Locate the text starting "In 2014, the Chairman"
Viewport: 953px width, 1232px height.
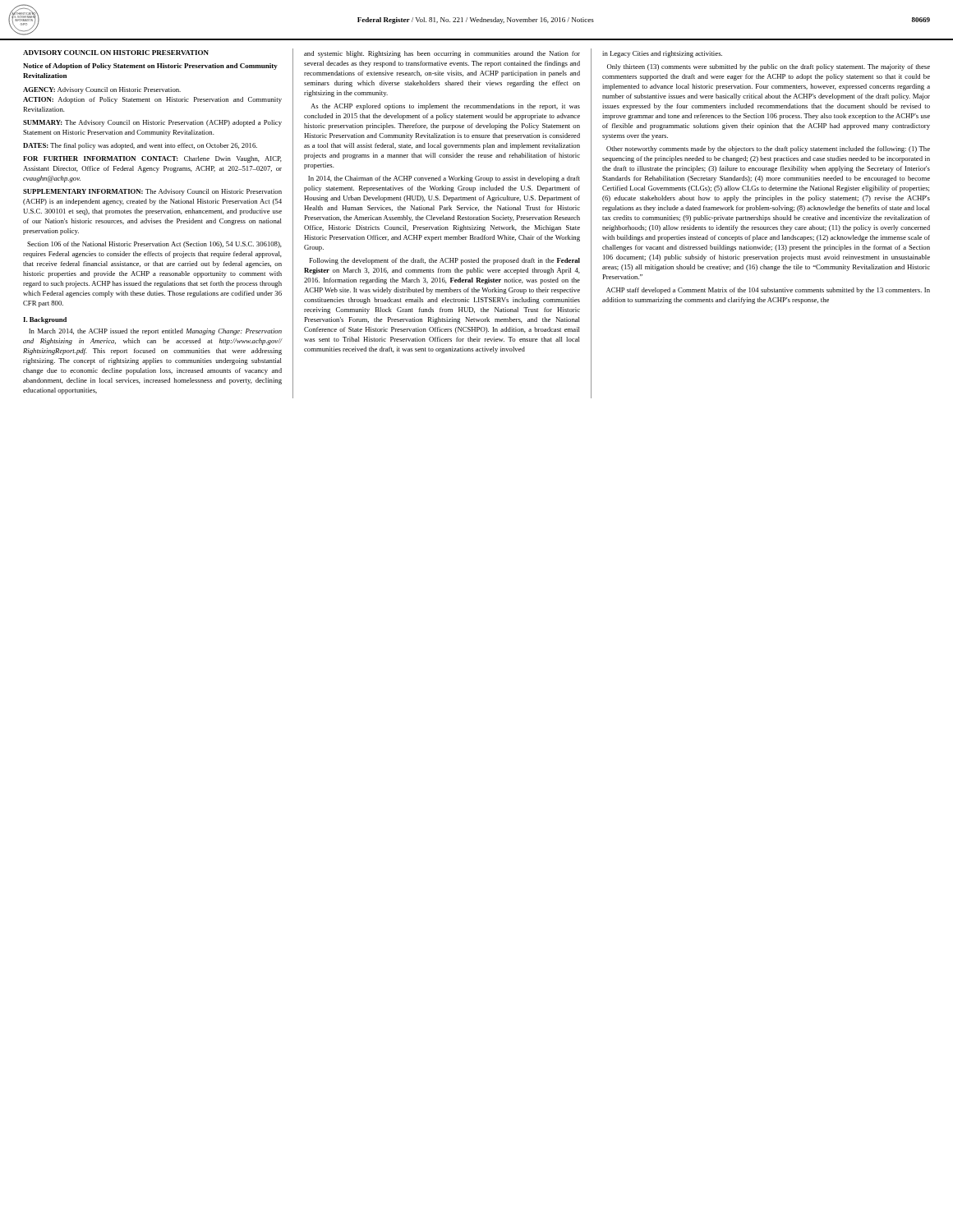pyautogui.click(x=442, y=213)
